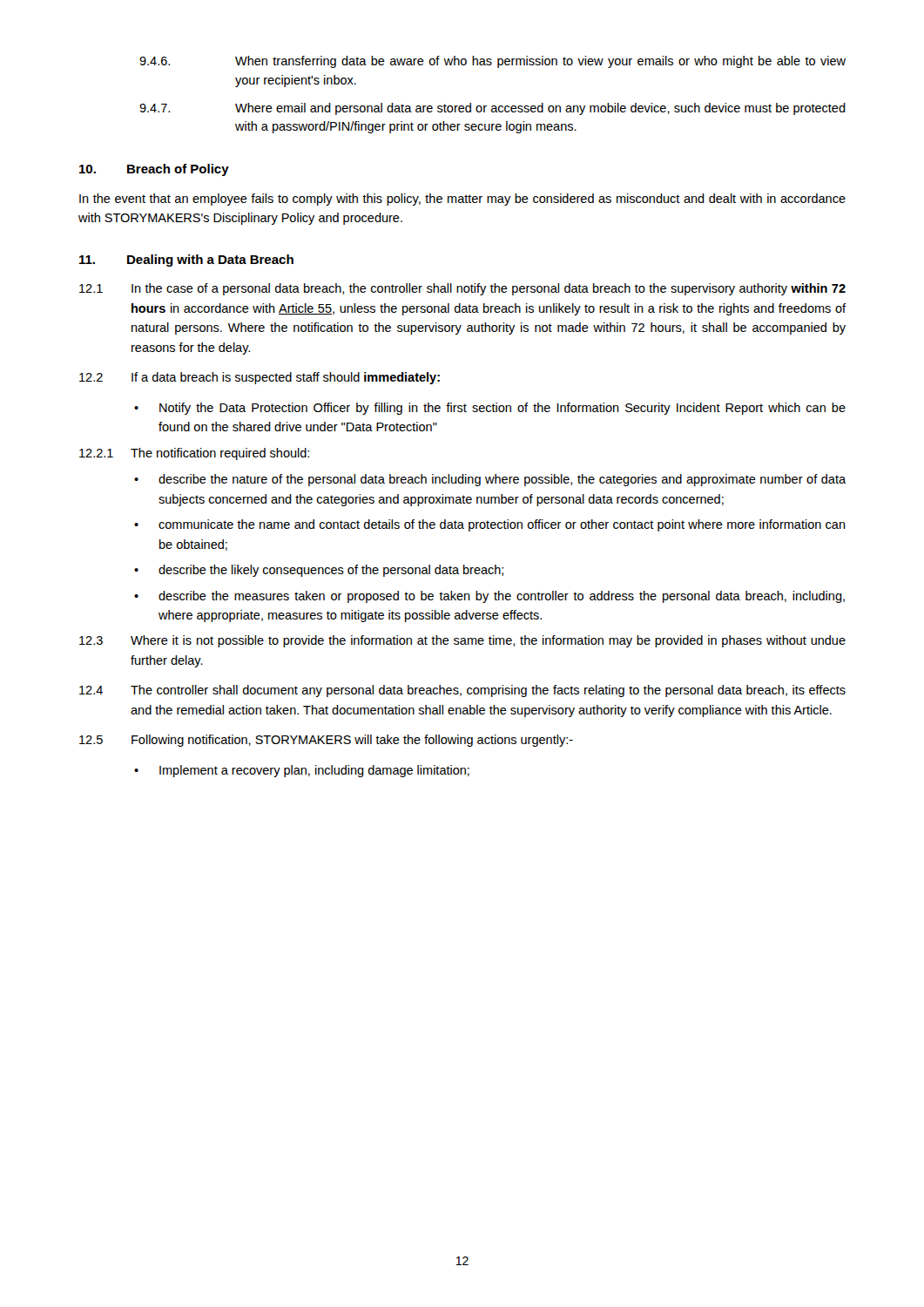
Task: Locate the text block that says "2 If a data breach is"
Action: tap(260, 378)
